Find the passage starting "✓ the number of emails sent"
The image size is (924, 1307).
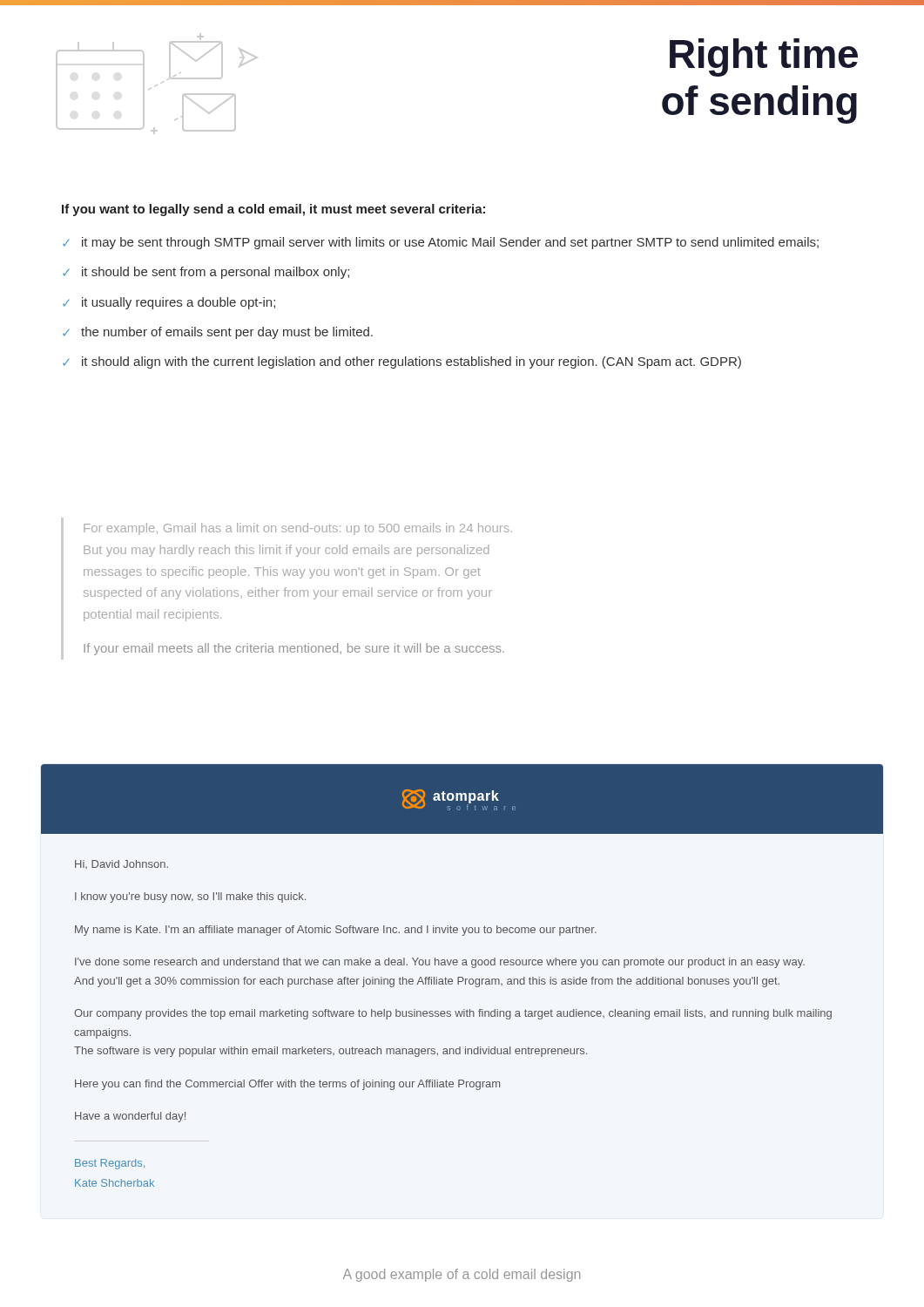pos(217,332)
